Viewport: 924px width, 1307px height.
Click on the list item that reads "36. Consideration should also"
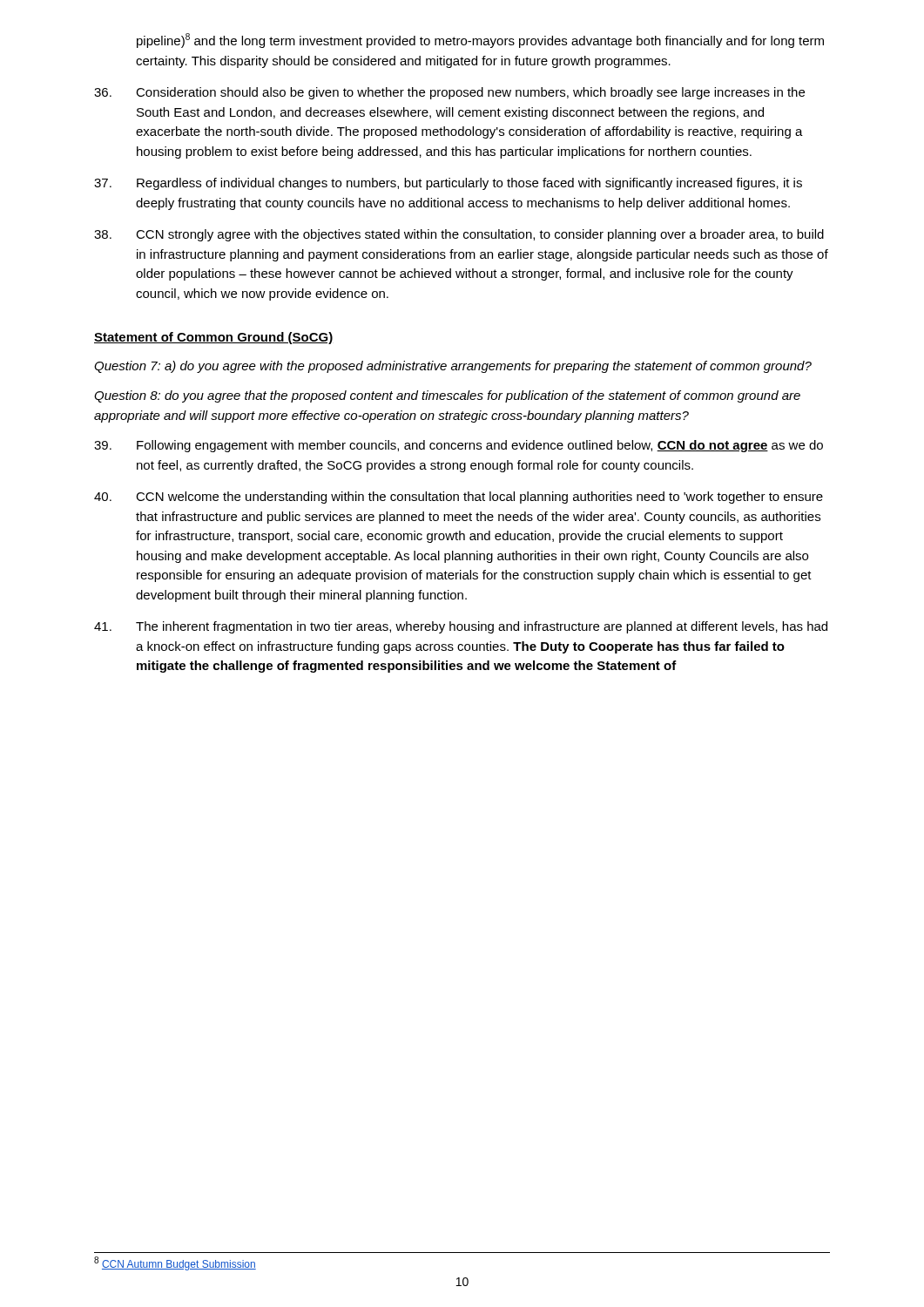pyautogui.click(x=462, y=122)
